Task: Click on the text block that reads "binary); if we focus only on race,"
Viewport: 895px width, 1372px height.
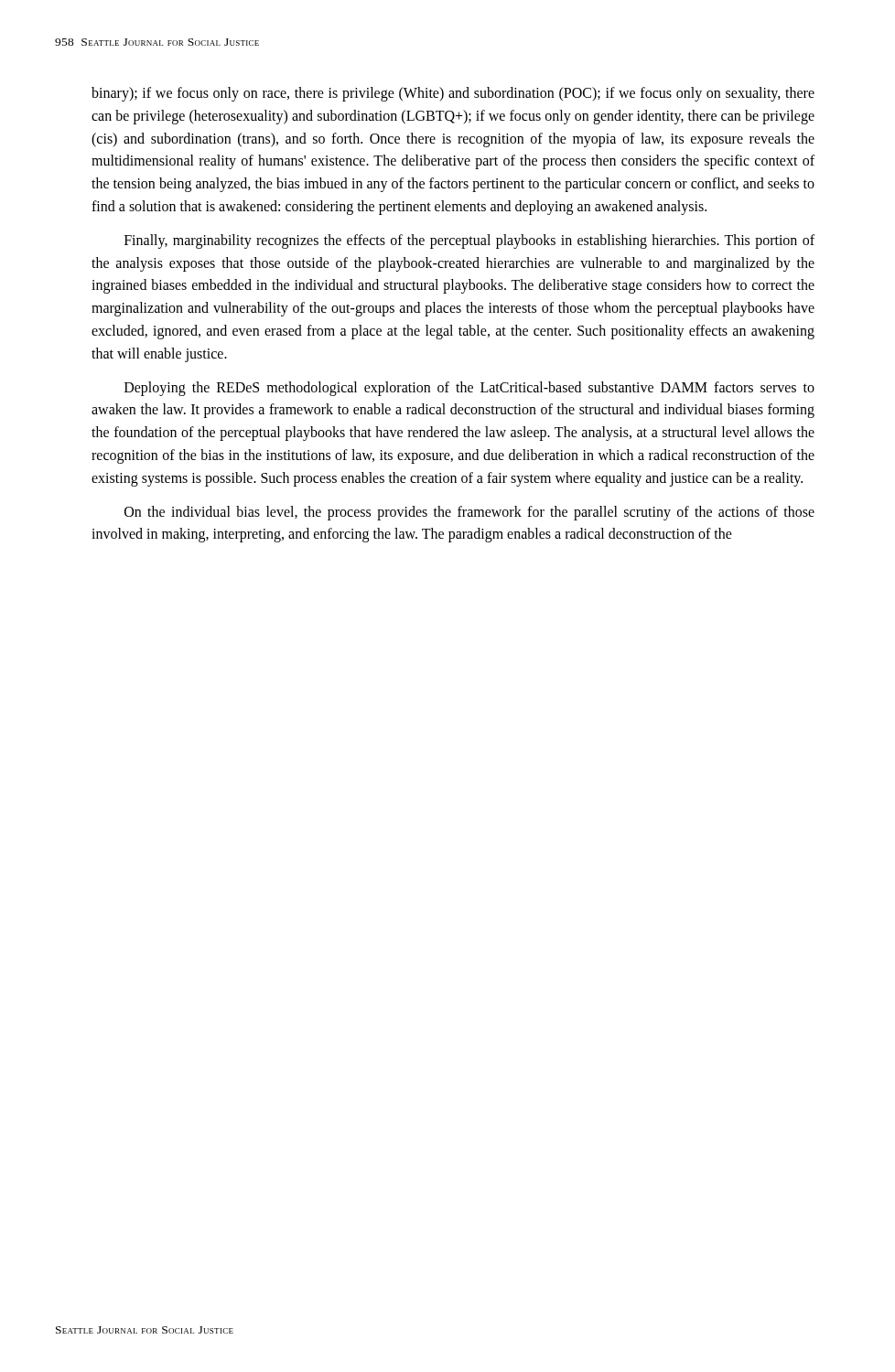Action: 453,150
